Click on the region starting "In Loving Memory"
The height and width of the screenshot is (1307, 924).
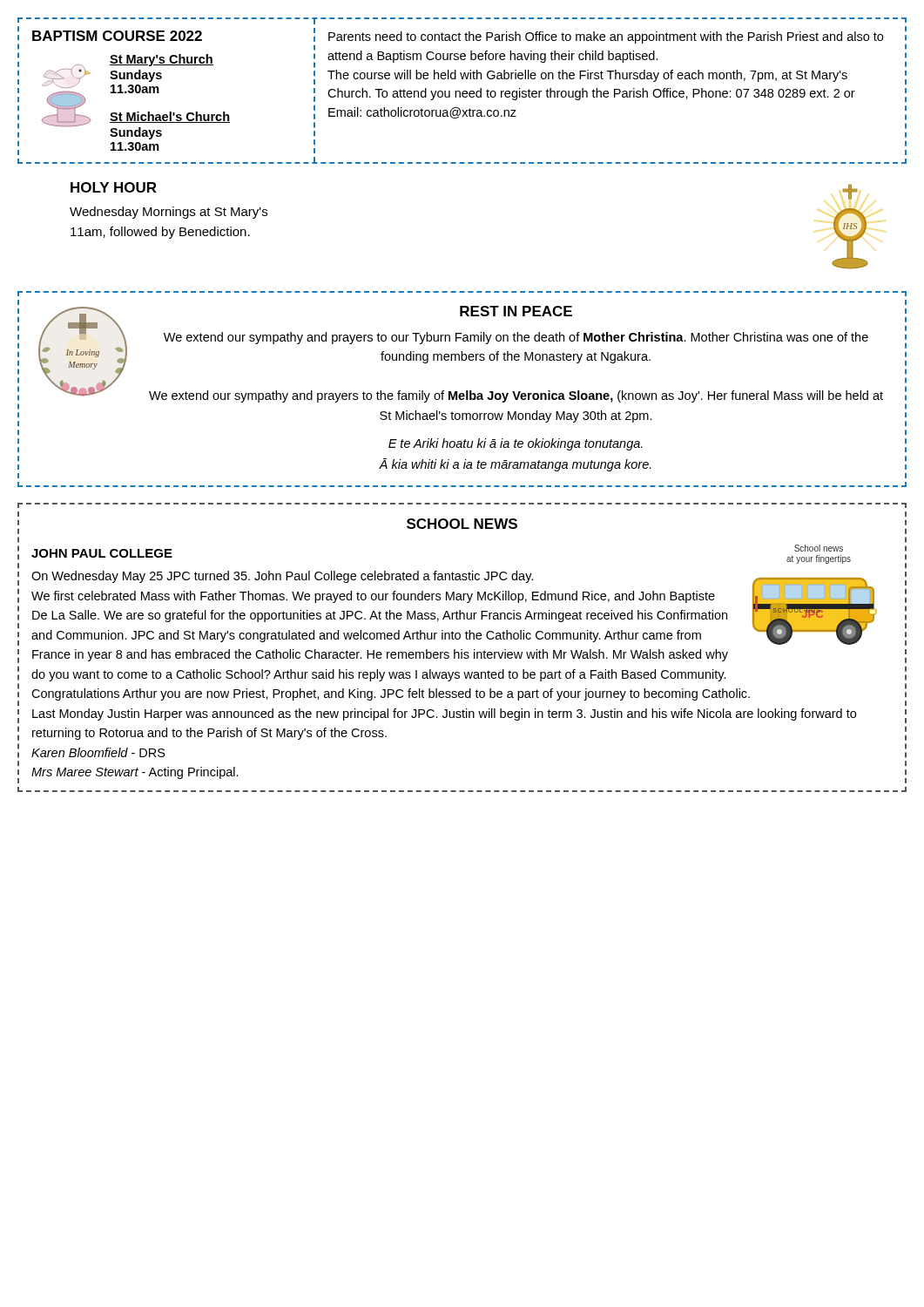(462, 389)
